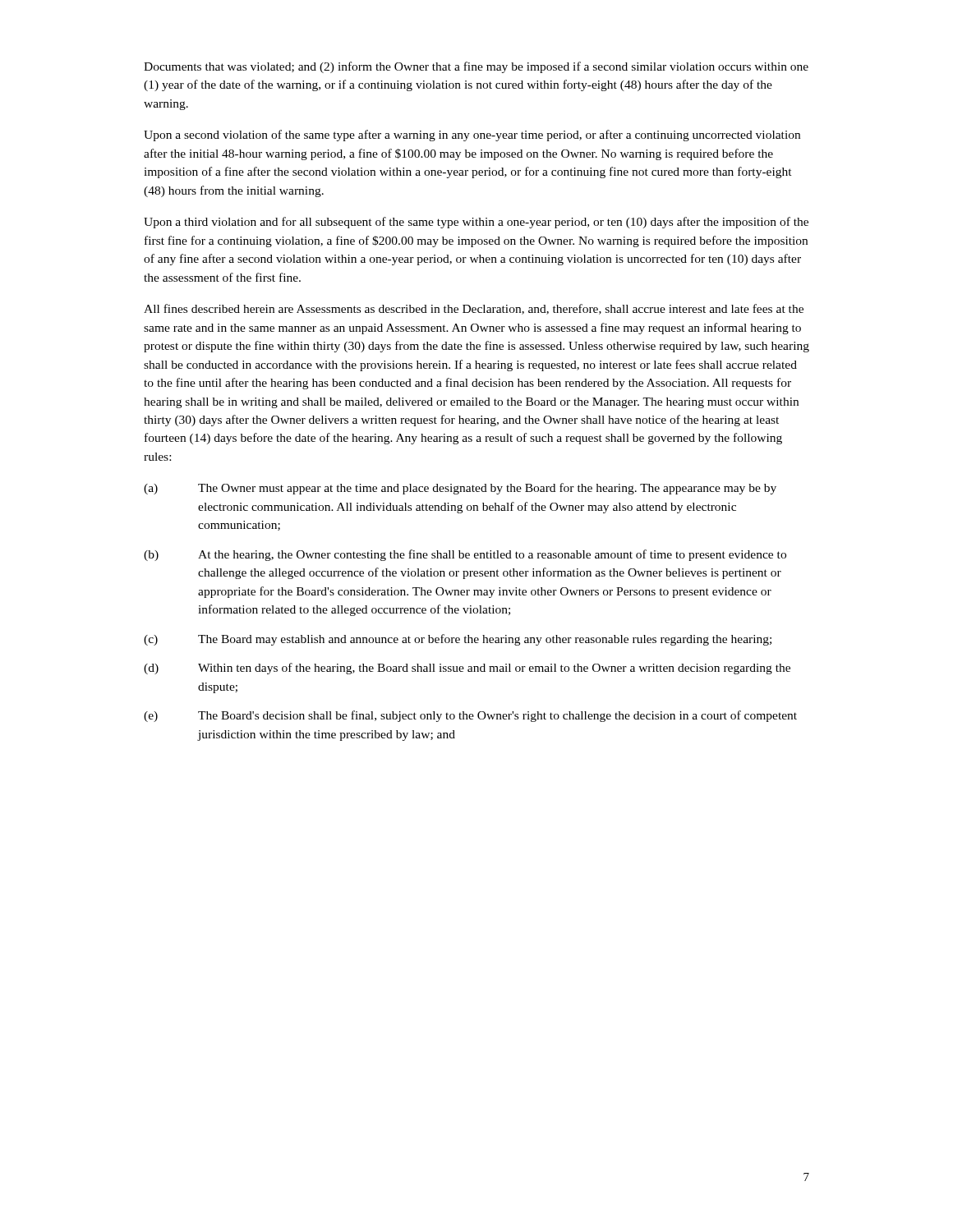Viewport: 953px width, 1232px height.
Task: Where is the passage that starts "Upon a third violation and for all subsequent"?
Action: (476, 249)
